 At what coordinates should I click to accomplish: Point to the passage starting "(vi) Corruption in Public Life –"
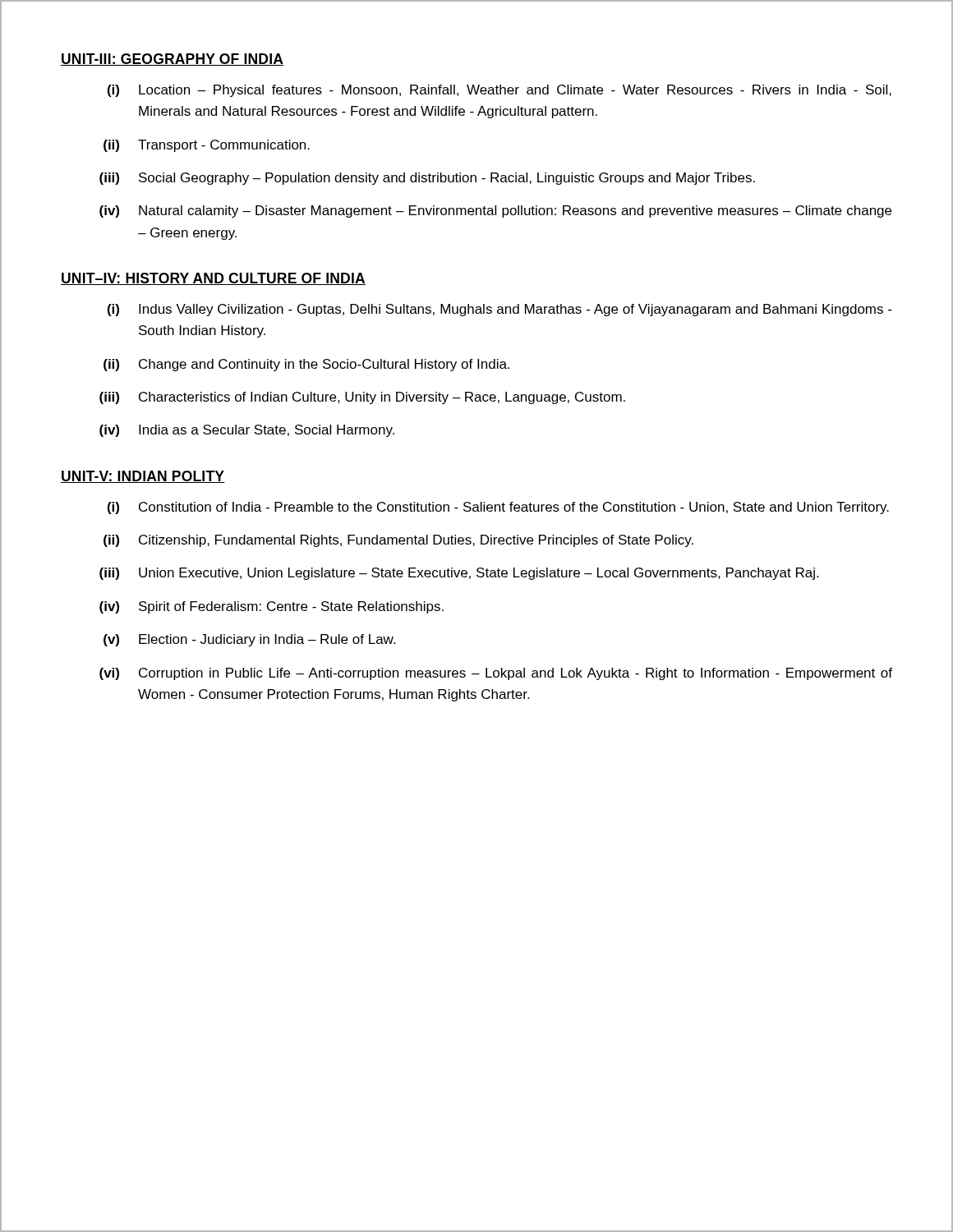coord(476,684)
